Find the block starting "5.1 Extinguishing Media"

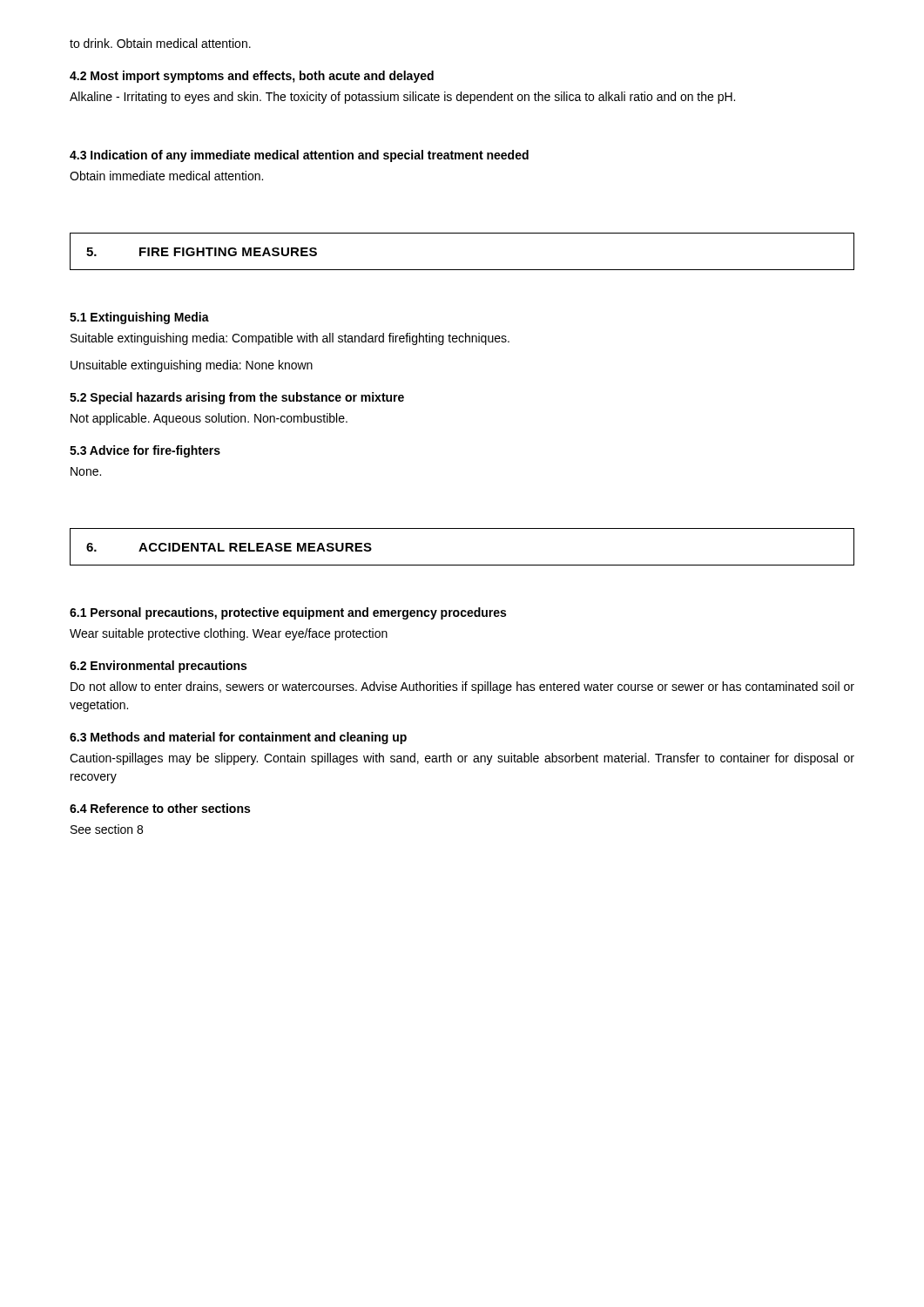pos(139,318)
